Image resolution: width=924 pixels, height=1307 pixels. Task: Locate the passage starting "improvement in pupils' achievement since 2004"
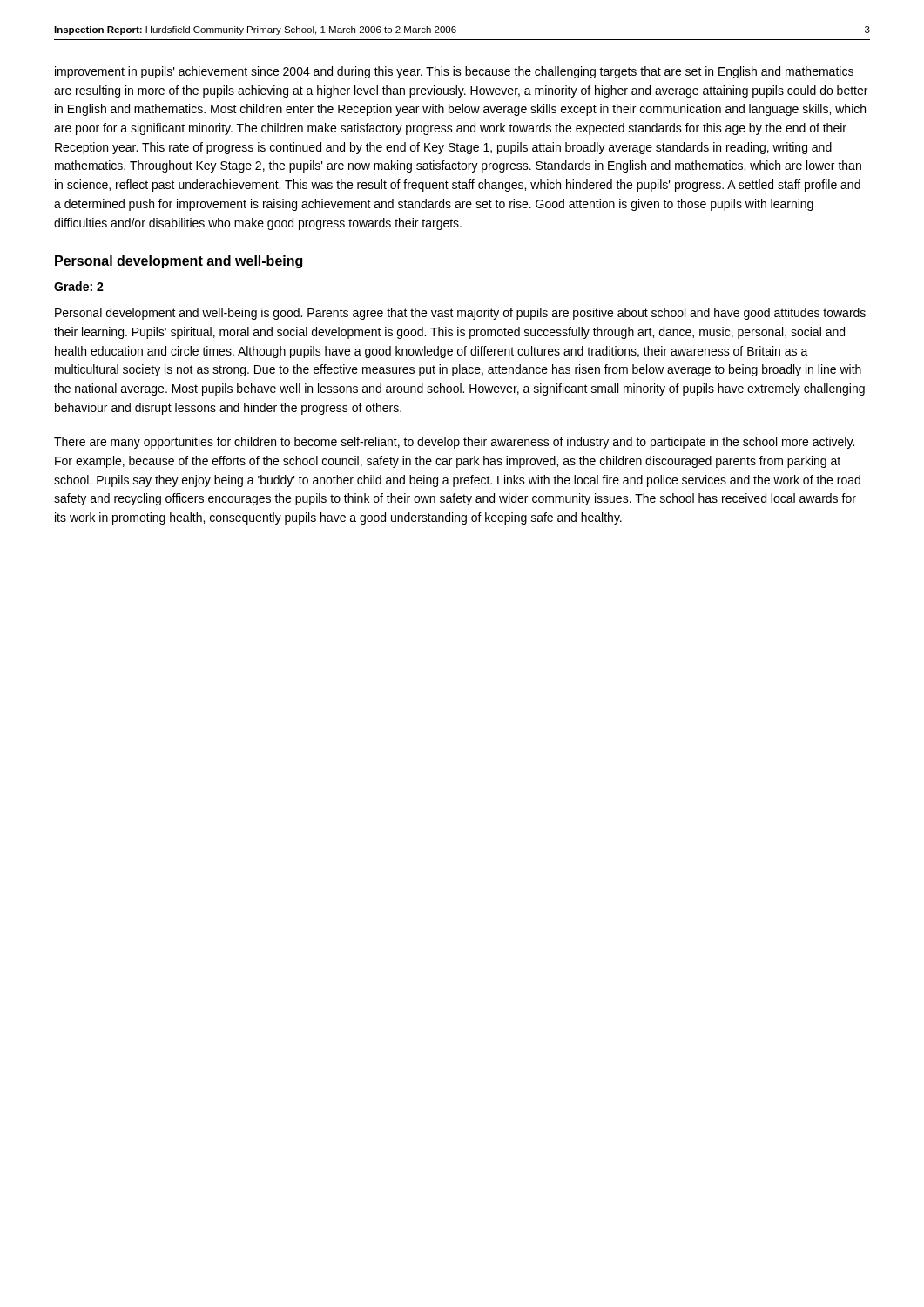pyautogui.click(x=461, y=147)
